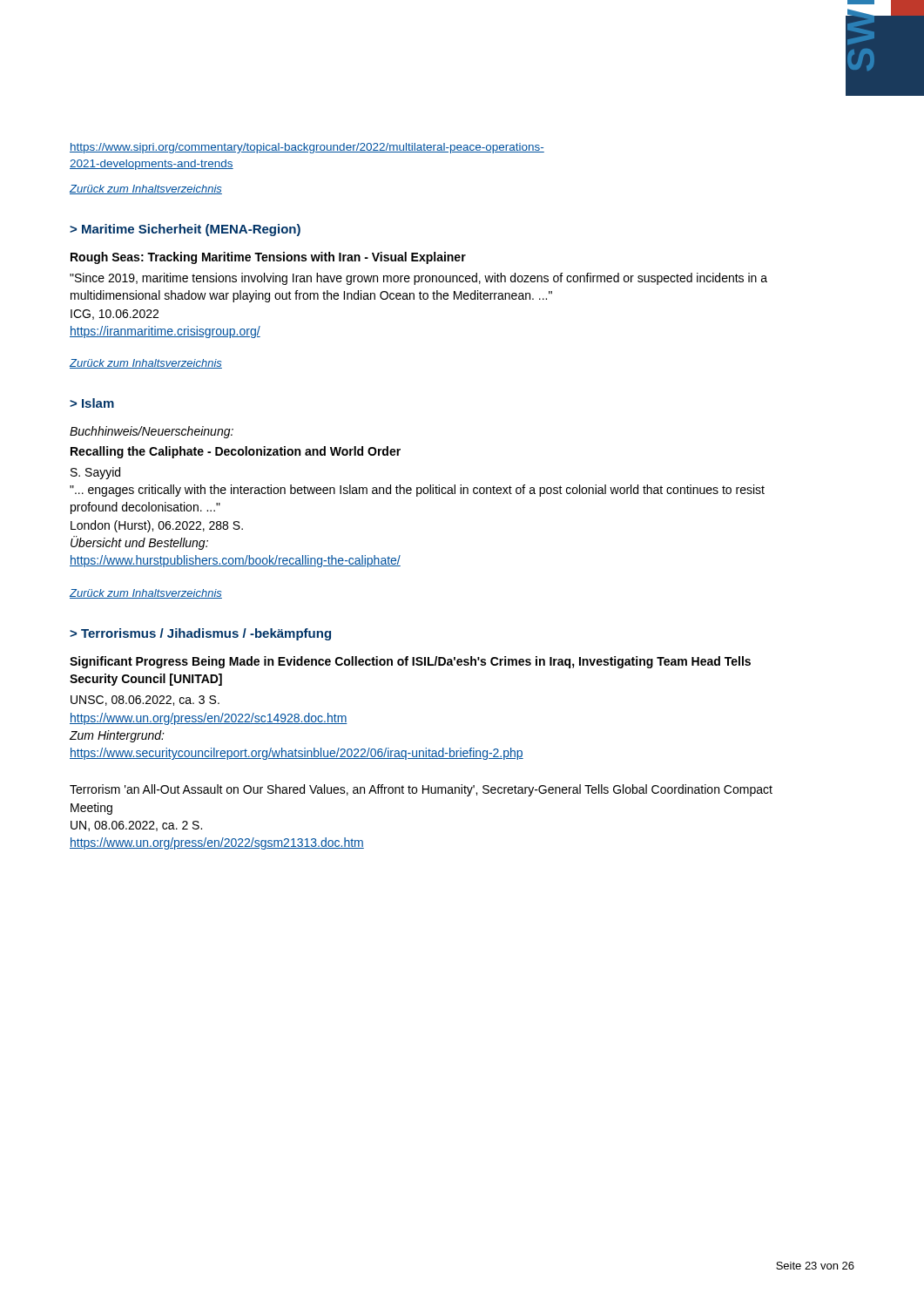Click on the region starting "Terrorism 'an All-Out Assault on"

tap(421, 790)
